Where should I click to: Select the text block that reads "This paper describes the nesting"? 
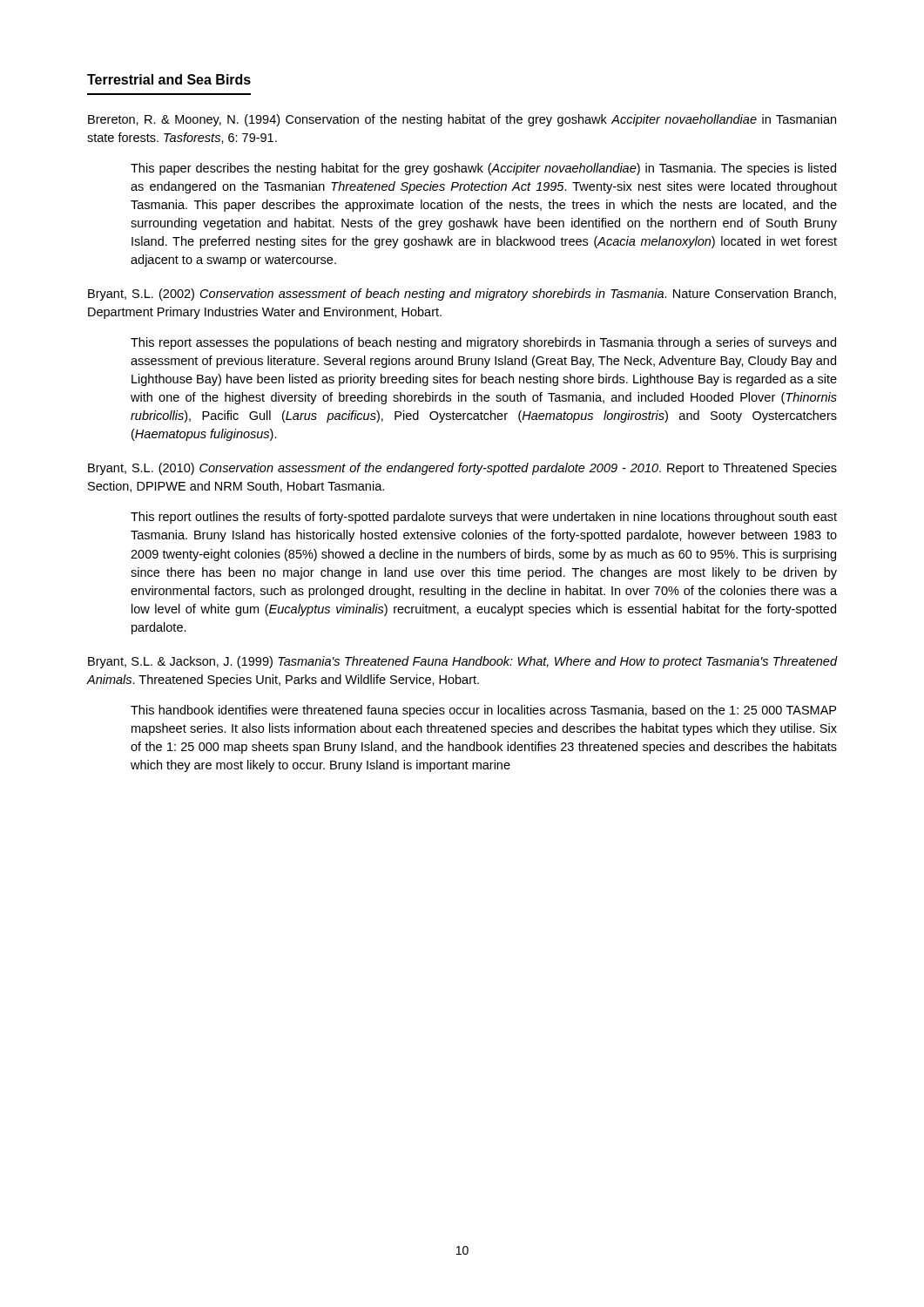coord(484,214)
